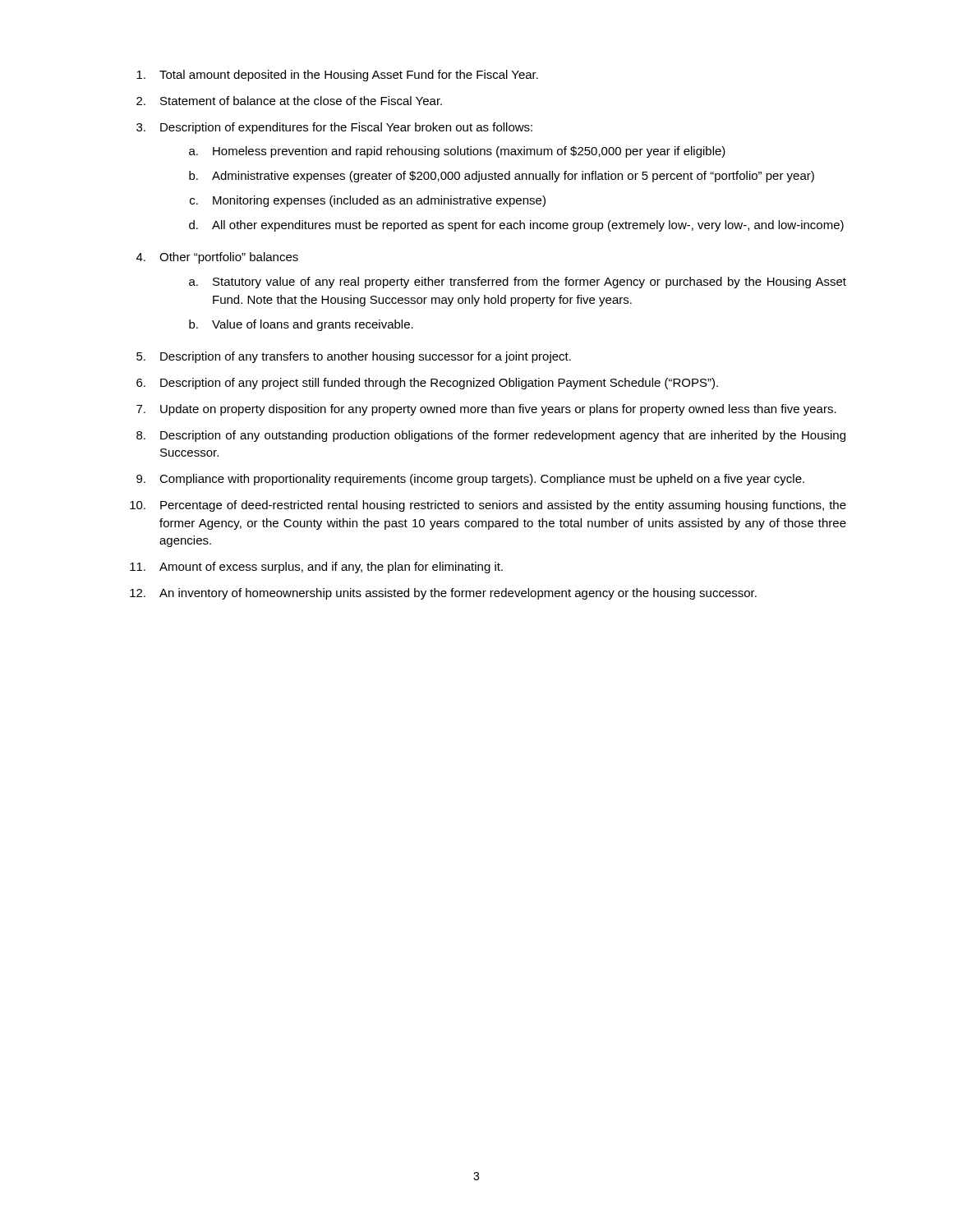The image size is (953, 1232).
Task: Click on the passage starting "Total amount deposited in the Housing"
Action: 476,75
